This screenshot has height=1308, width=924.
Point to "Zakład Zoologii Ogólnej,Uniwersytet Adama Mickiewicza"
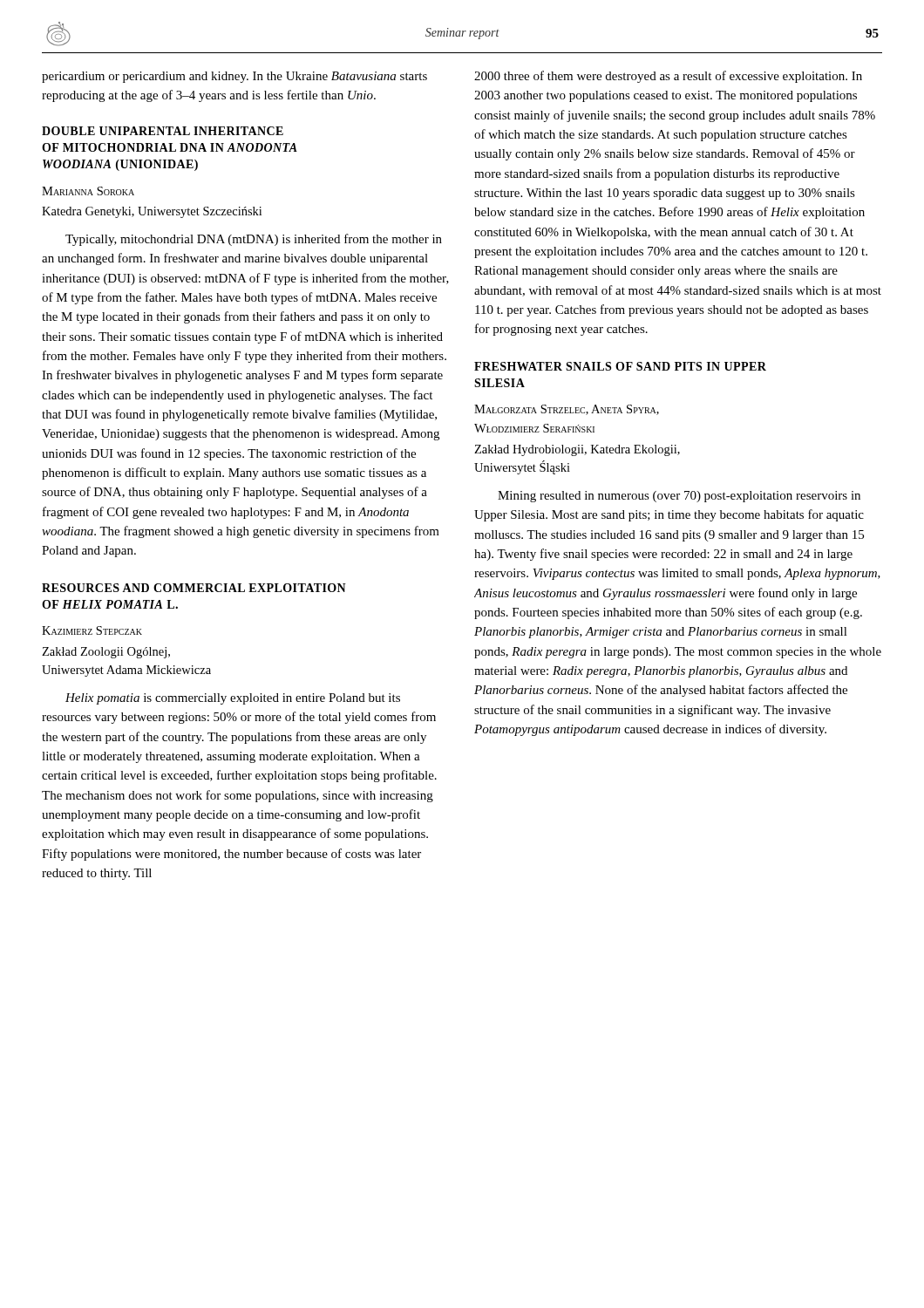126,661
